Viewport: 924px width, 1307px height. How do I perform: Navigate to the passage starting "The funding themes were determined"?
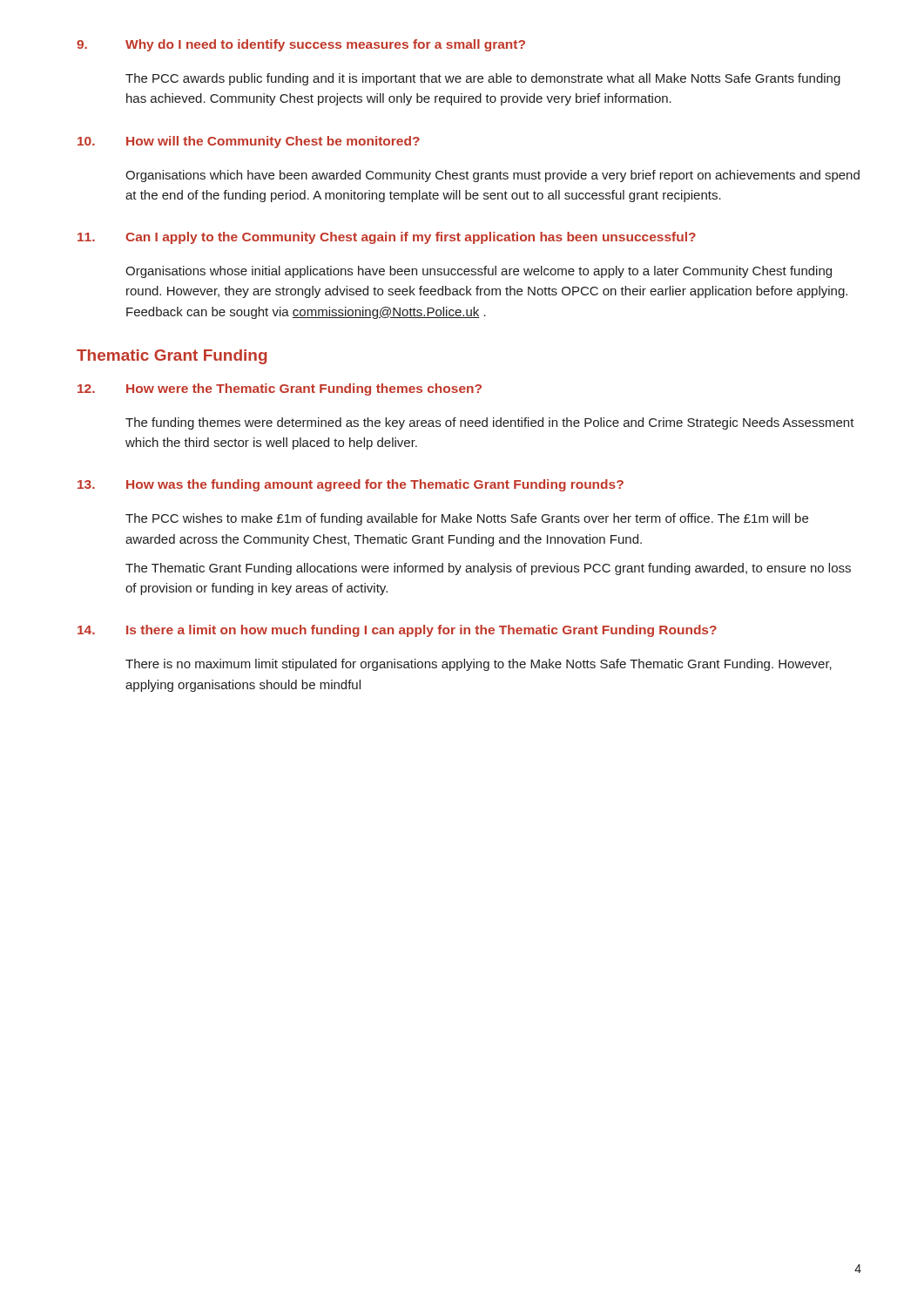pos(493,432)
